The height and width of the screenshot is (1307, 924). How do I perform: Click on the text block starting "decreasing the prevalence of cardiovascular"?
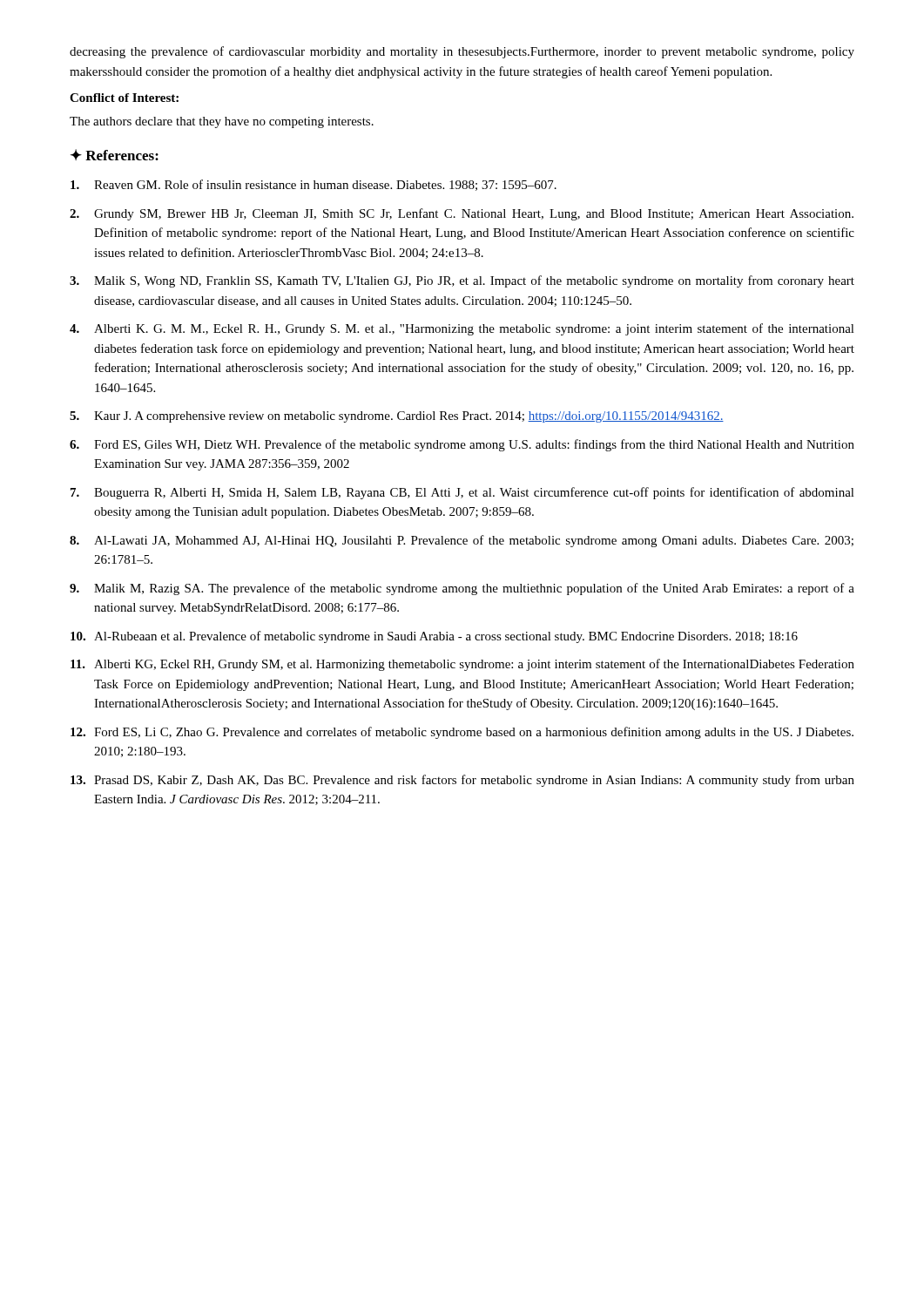(x=462, y=61)
